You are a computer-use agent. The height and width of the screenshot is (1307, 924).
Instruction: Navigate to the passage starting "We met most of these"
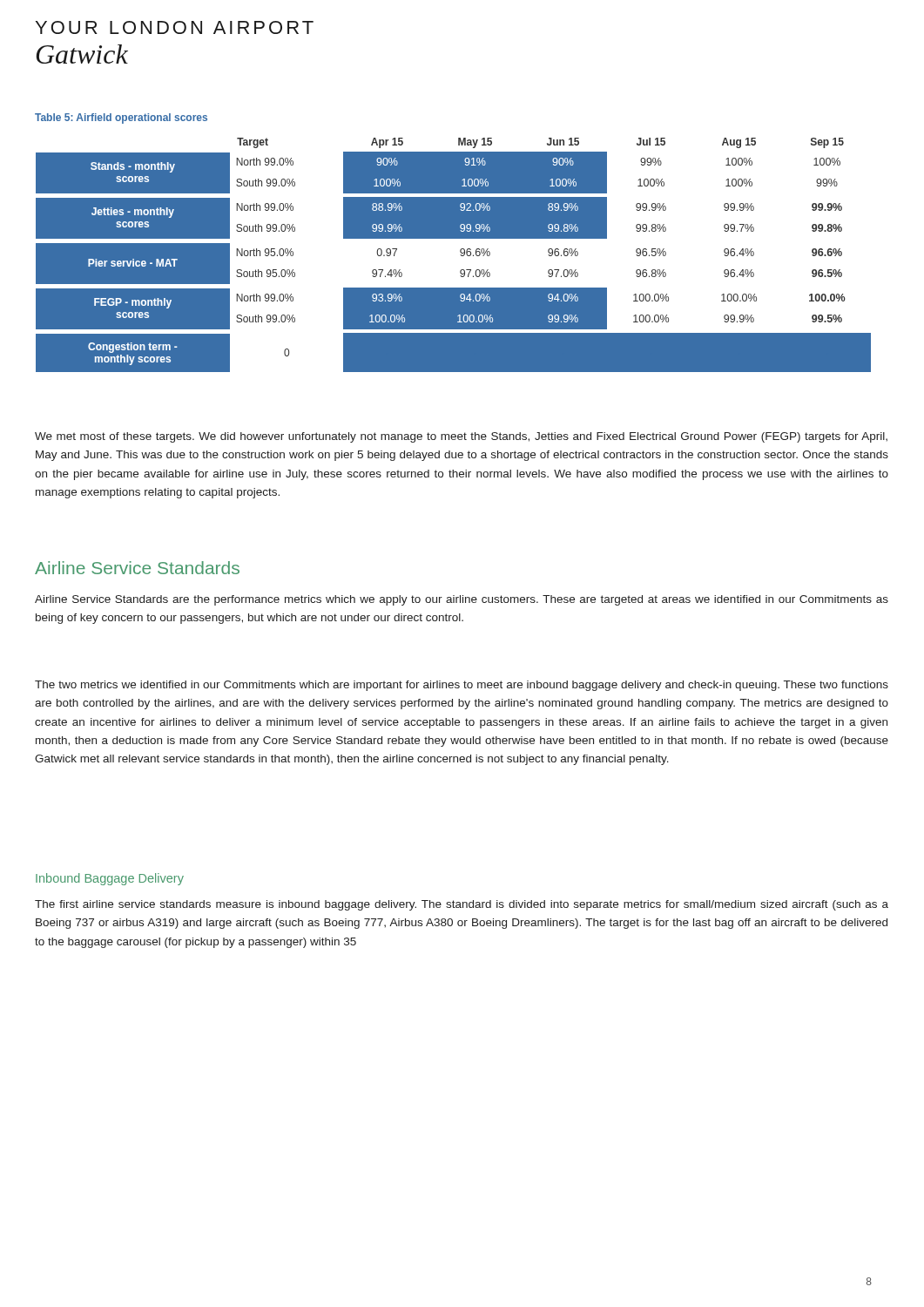pyautogui.click(x=462, y=464)
